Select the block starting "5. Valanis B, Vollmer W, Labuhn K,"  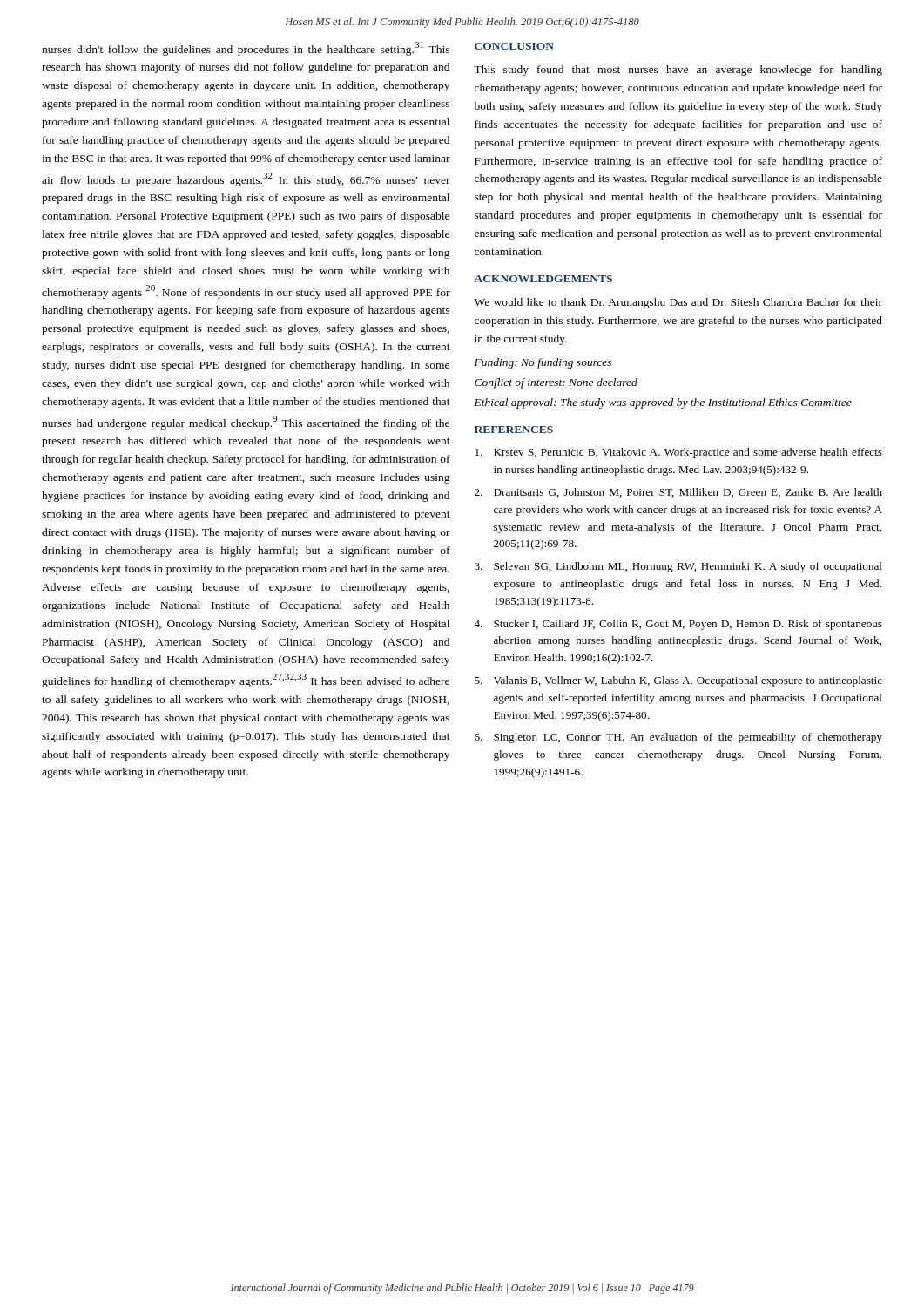[x=678, y=698]
